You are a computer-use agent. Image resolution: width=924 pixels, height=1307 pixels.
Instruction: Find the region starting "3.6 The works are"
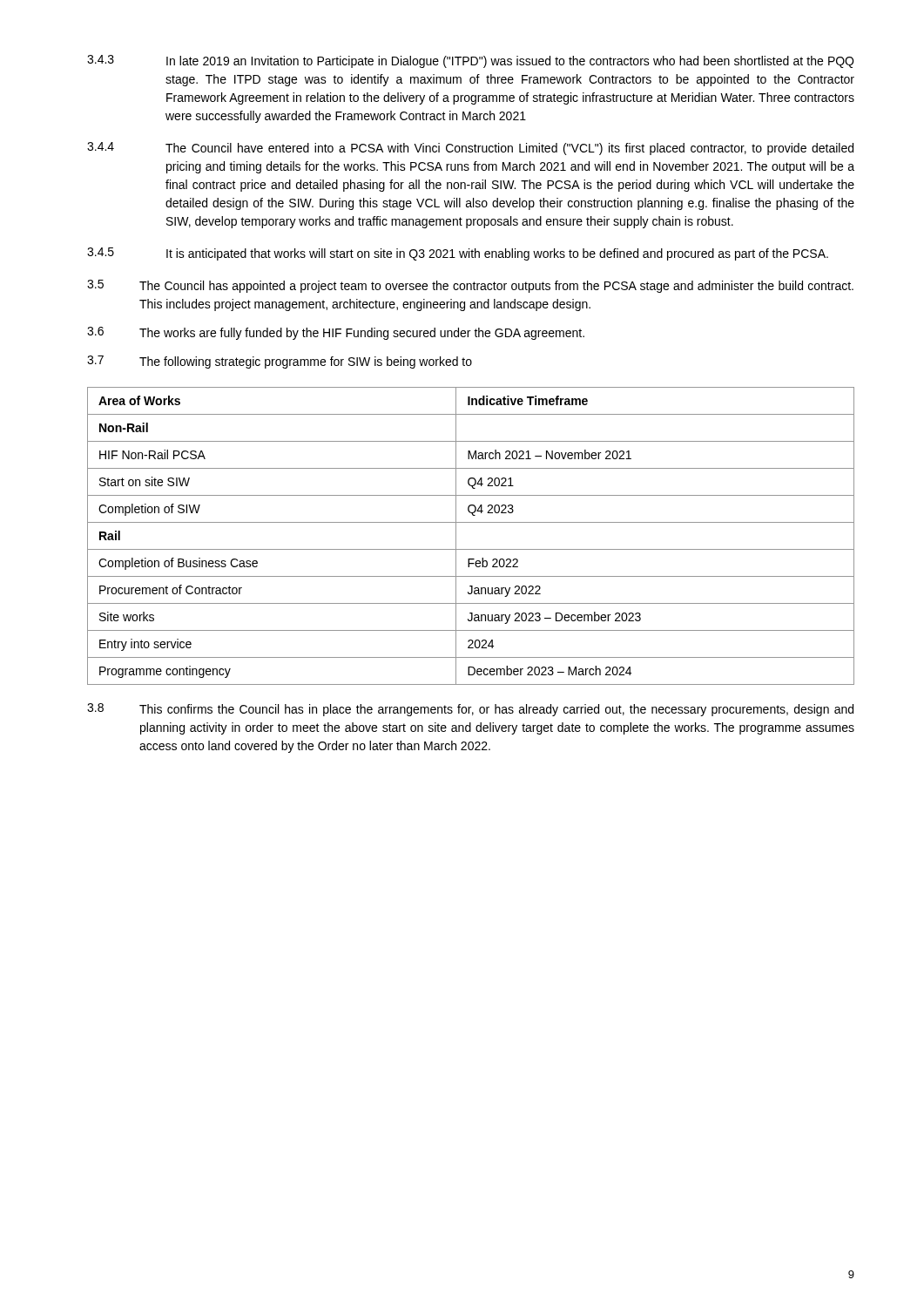(x=471, y=333)
